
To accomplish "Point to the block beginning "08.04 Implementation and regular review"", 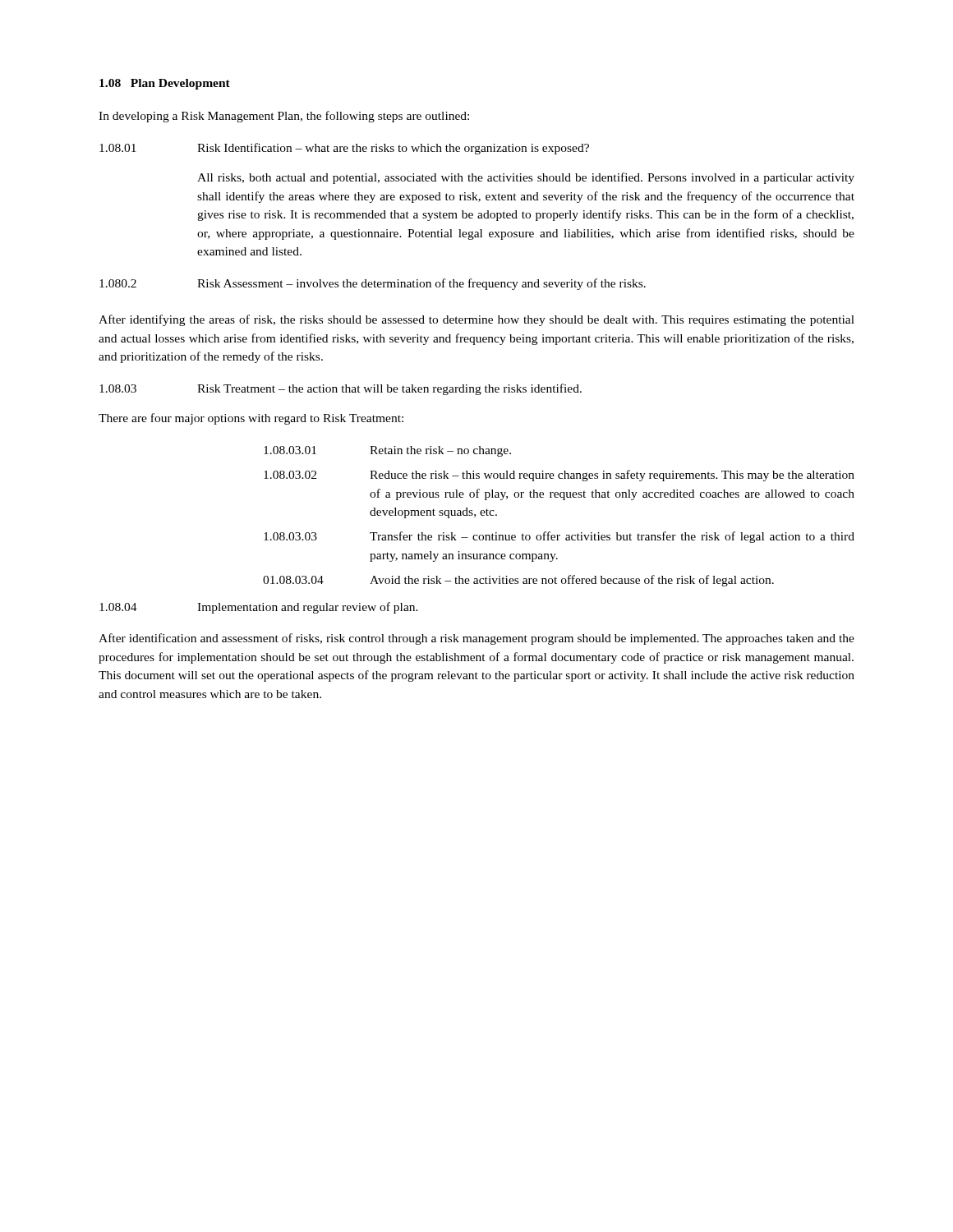I will (259, 608).
